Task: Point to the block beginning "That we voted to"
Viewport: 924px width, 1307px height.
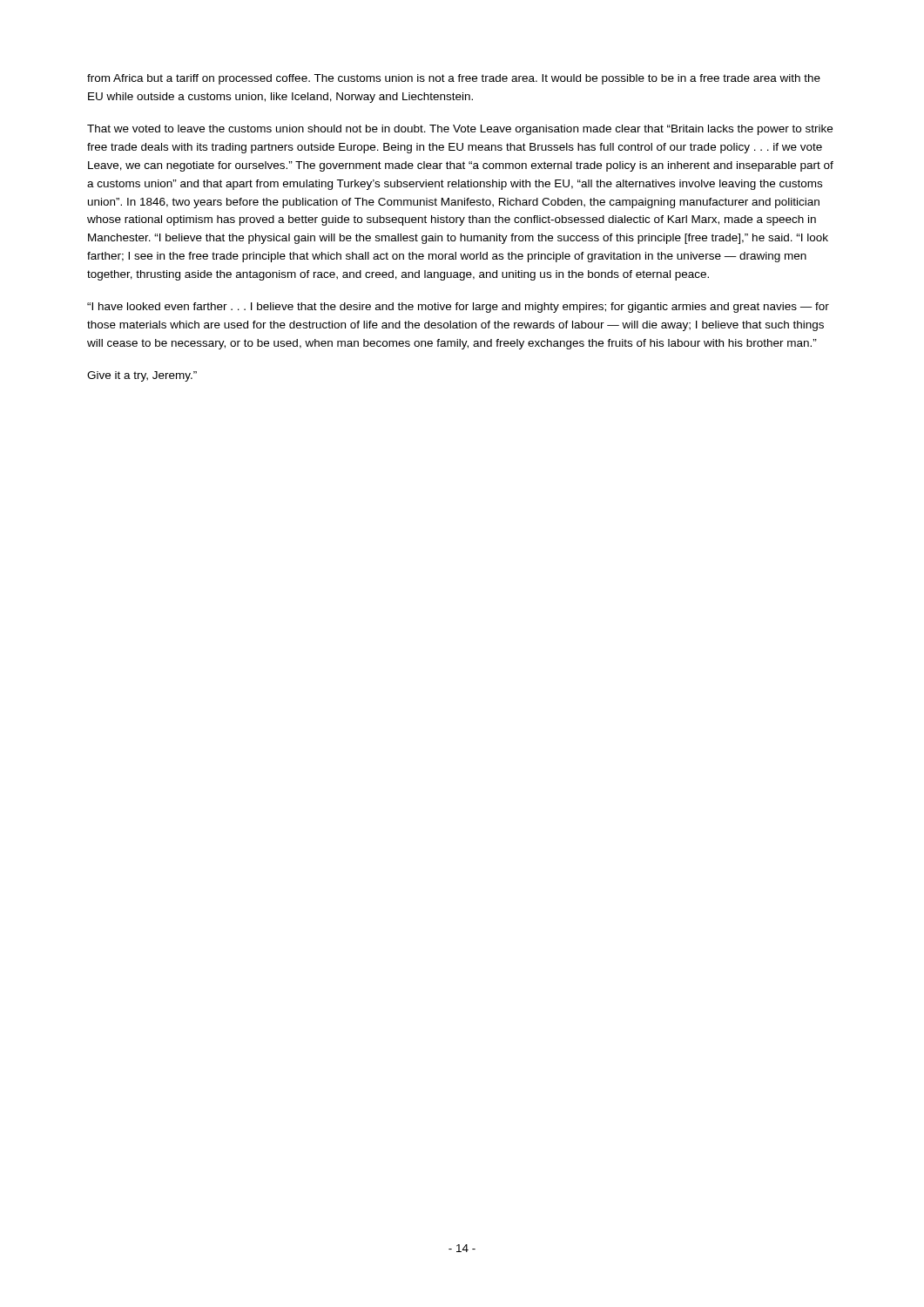Action: coord(460,201)
